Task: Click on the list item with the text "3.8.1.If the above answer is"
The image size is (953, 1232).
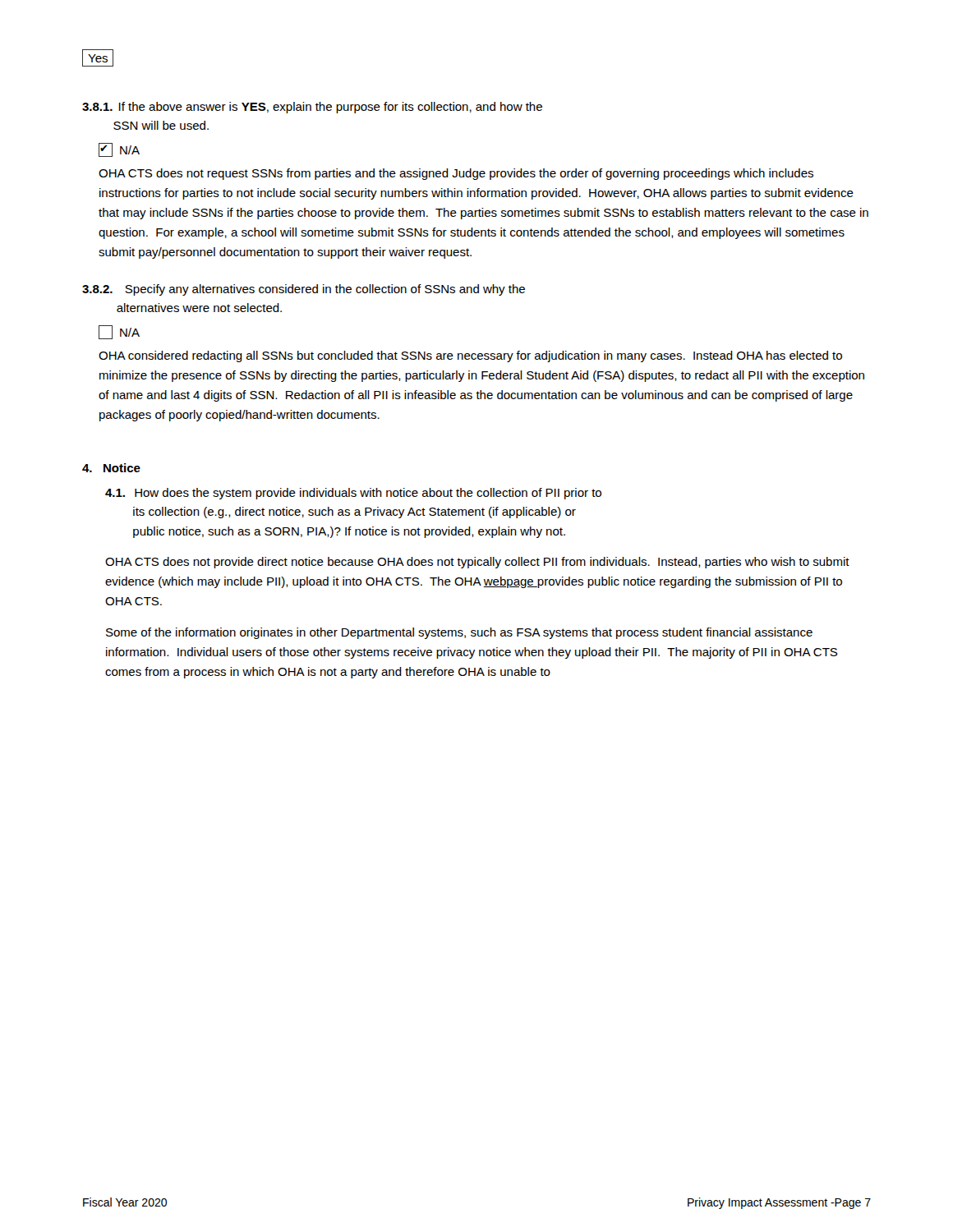Action: [x=476, y=180]
